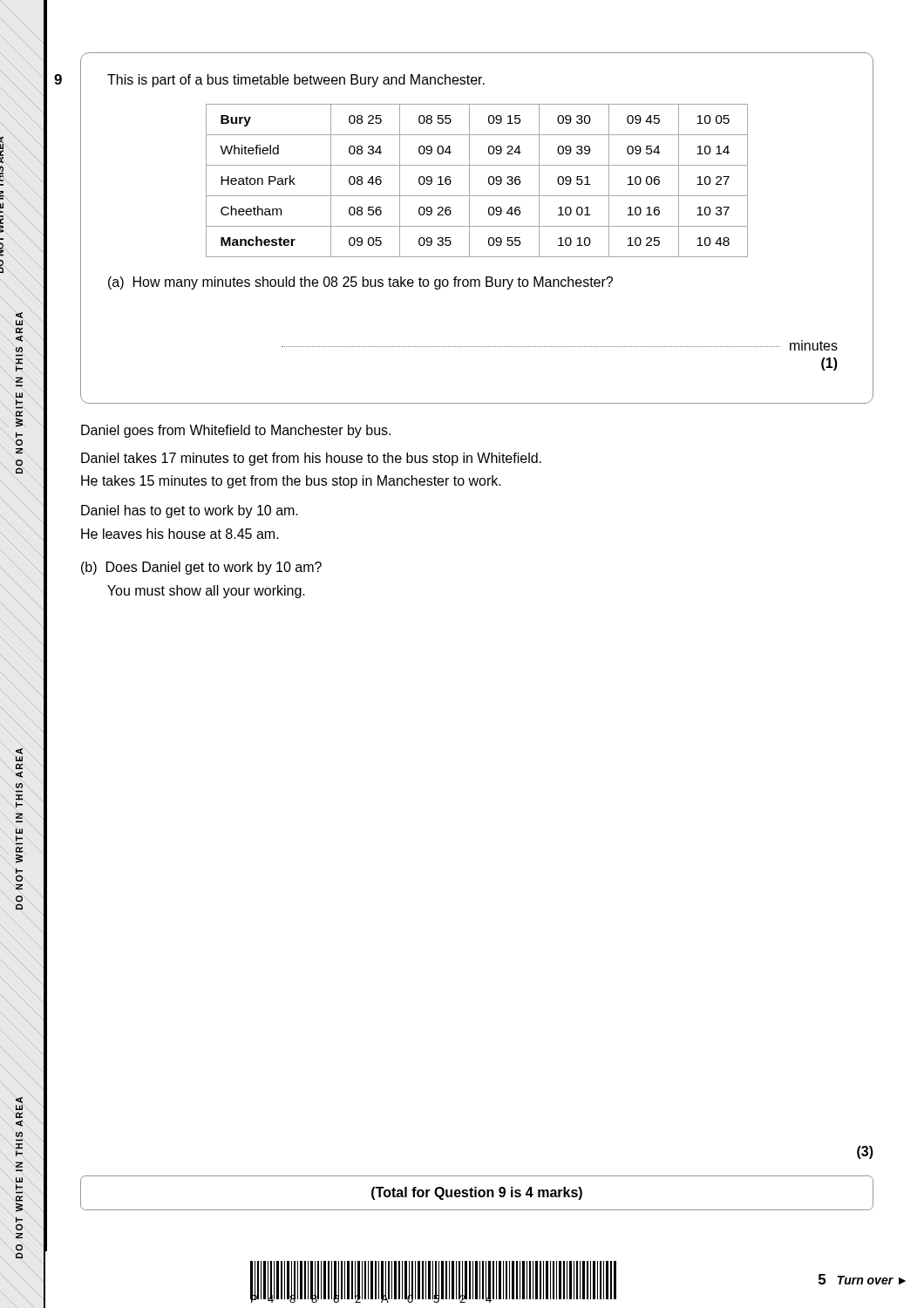Point to the passage starting "(b) Does Daniel get to work by 10"
This screenshot has height=1308, width=924.
coord(201,579)
